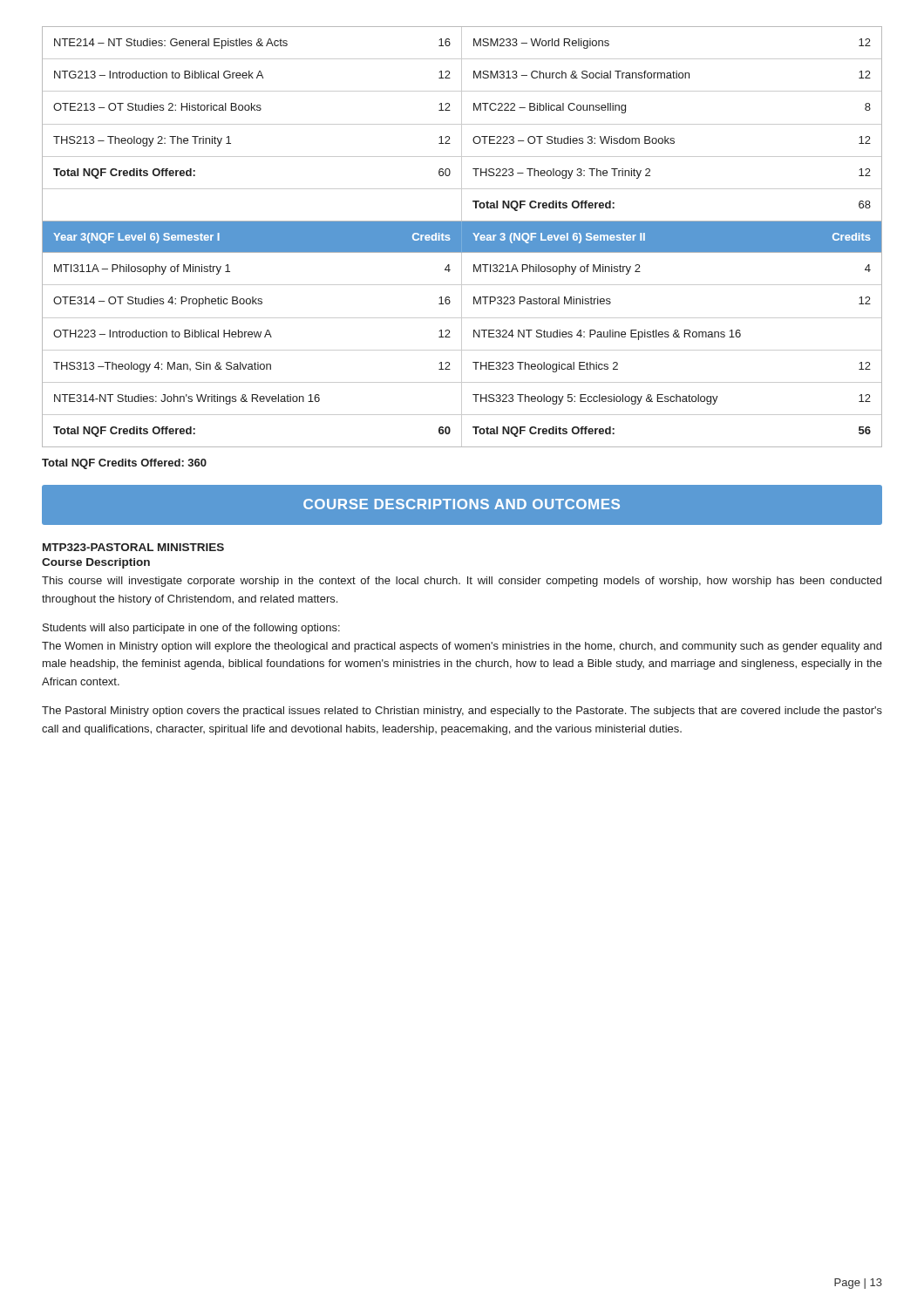Point to "Course Description"
This screenshot has width=924, height=1308.
tap(96, 562)
